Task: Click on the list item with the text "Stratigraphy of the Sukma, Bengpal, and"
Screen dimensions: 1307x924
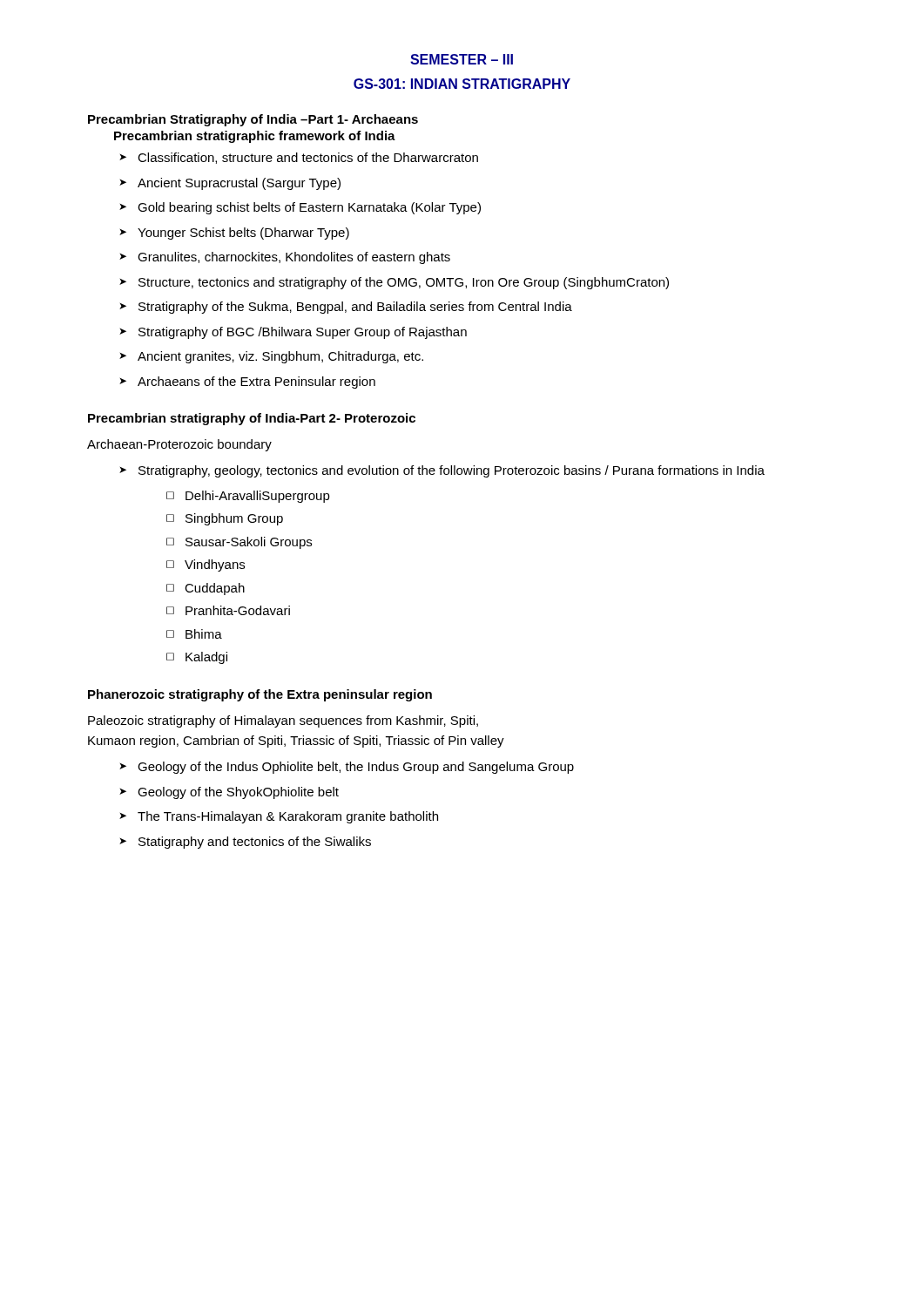Action: 462,307
